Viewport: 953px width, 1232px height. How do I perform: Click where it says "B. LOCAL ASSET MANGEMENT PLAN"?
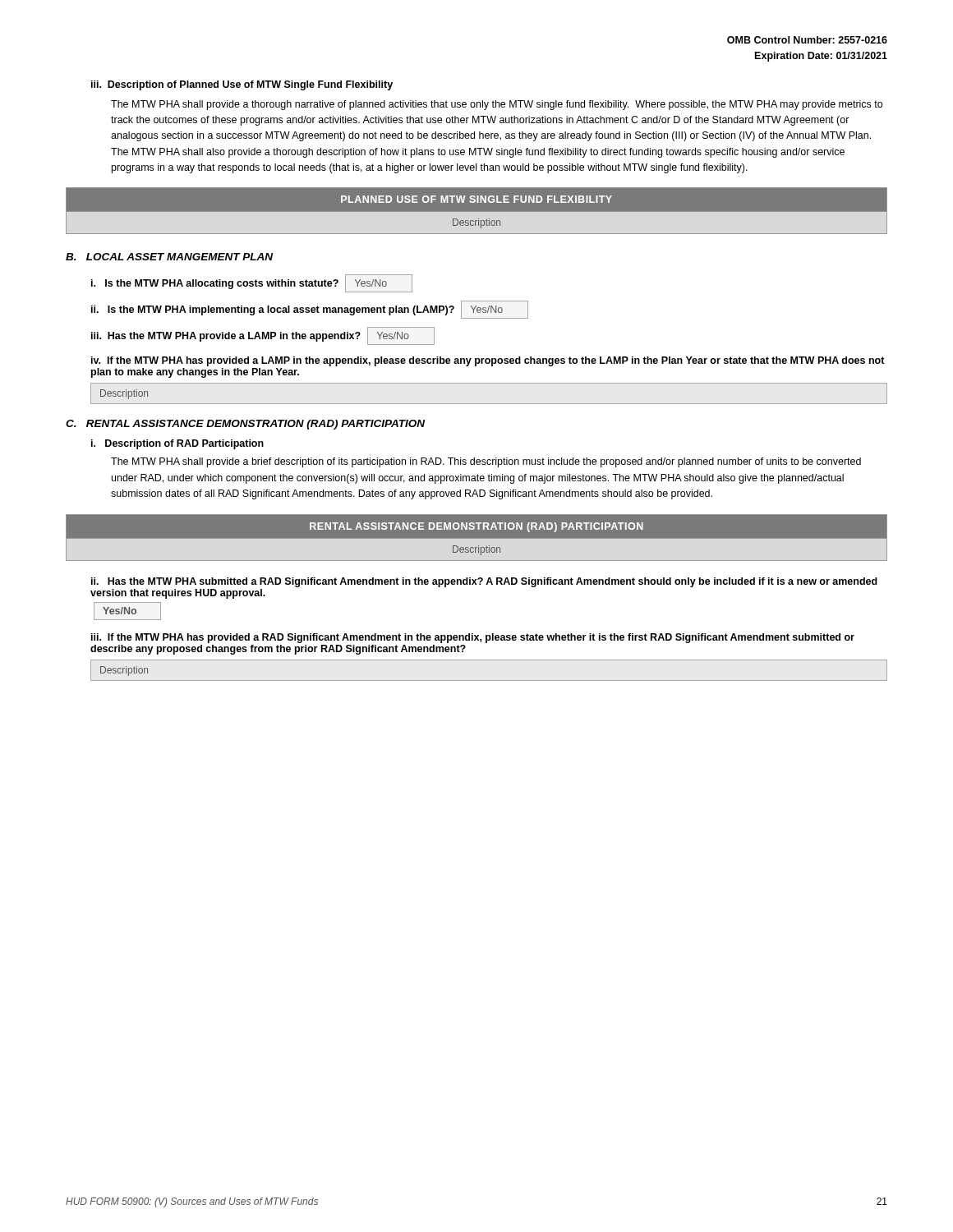tap(169, 257)
